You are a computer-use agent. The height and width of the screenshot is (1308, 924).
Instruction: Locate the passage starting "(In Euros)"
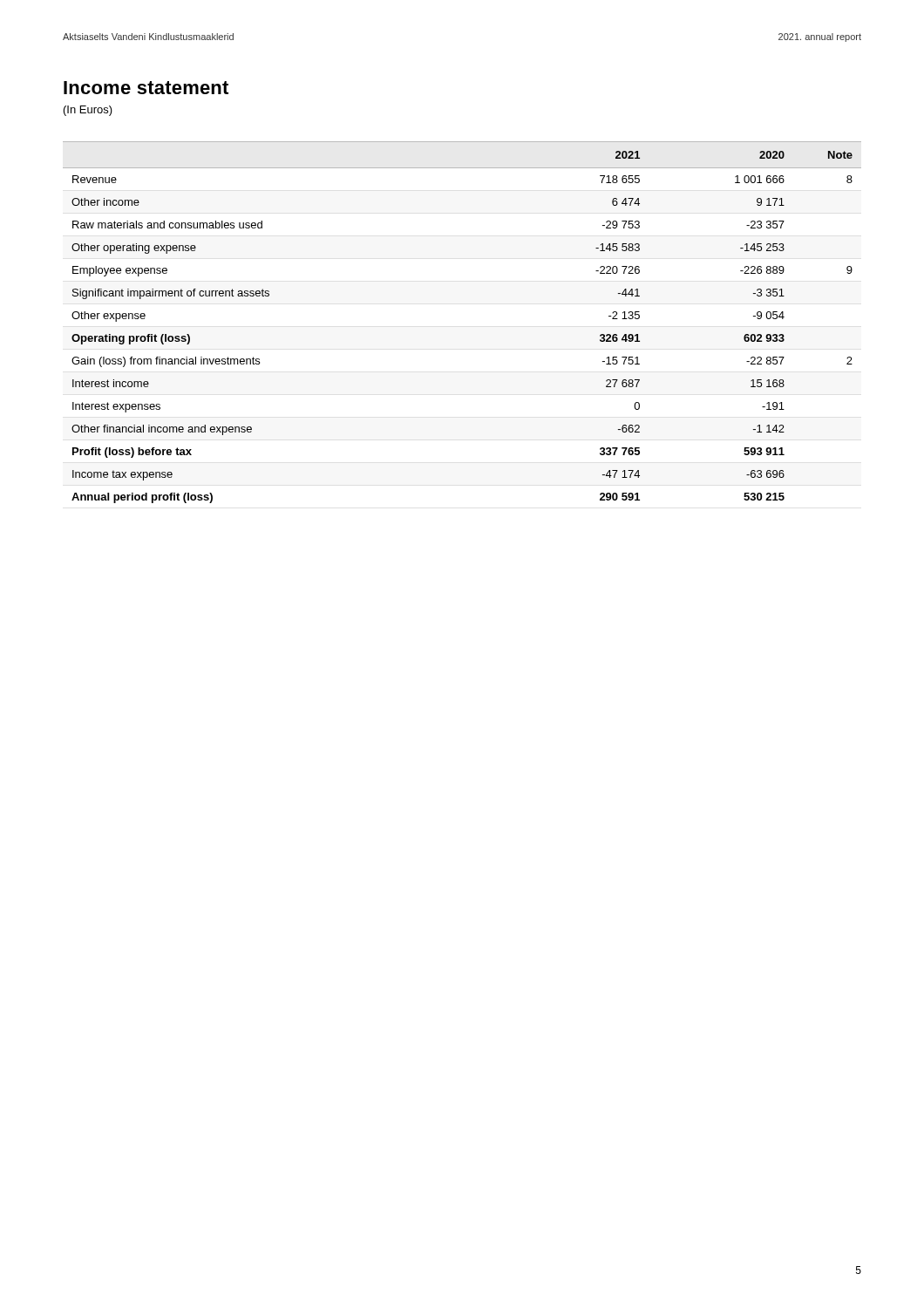[x=88, y=109]
